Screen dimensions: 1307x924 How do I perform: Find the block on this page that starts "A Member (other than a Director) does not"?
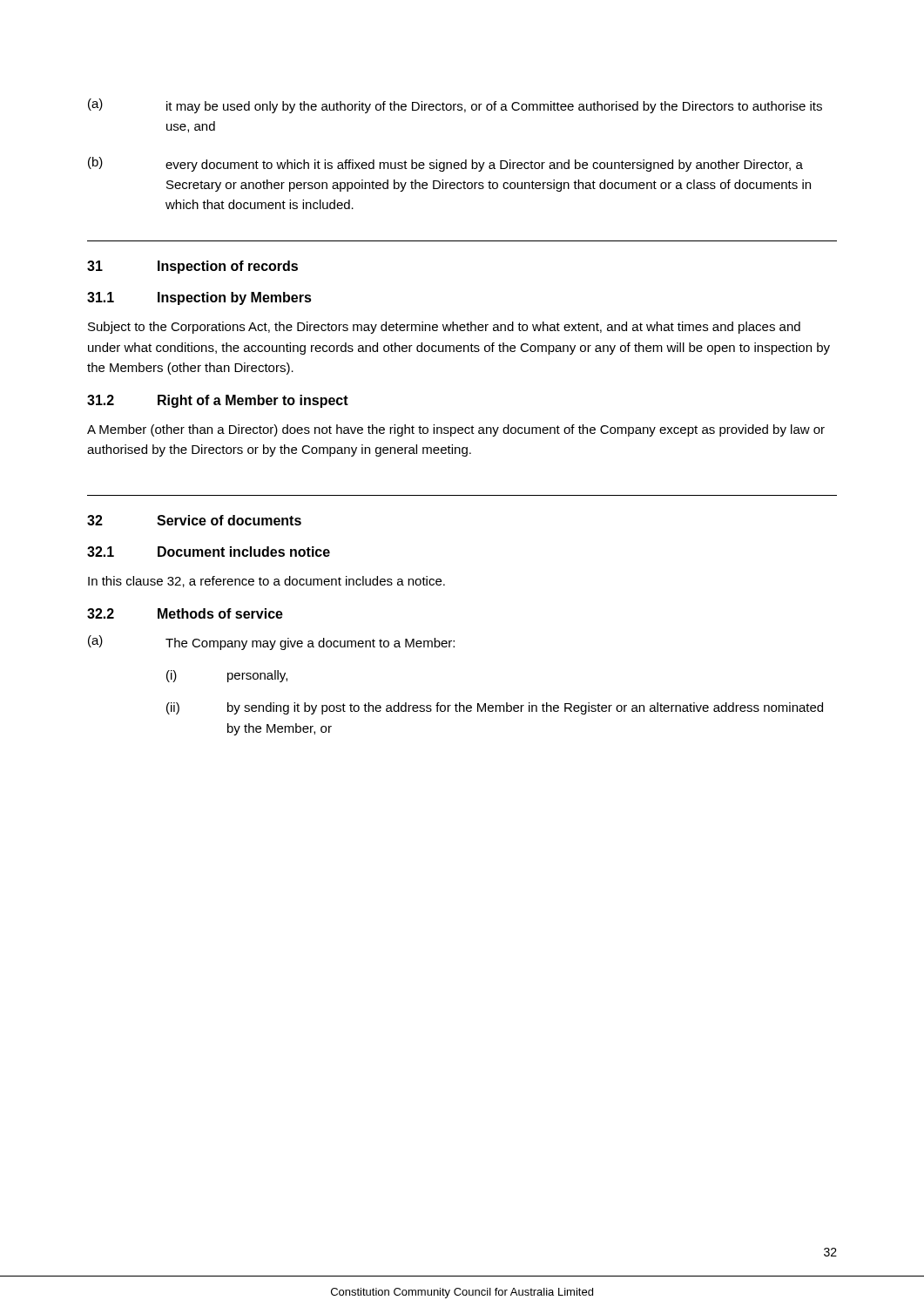456,439
